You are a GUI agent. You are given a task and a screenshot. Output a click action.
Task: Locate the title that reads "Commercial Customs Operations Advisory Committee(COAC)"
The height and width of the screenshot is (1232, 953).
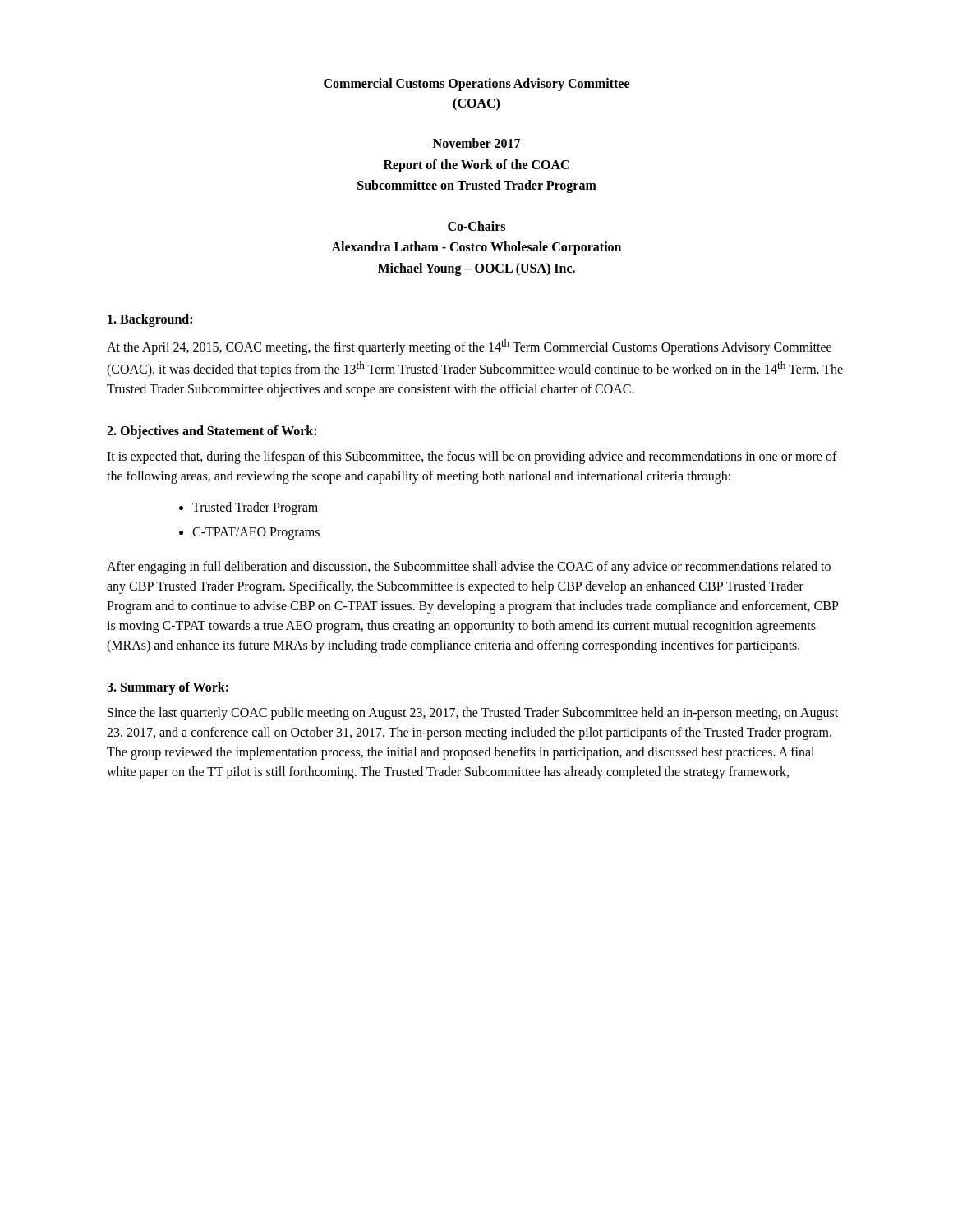pyautogui.click(x=476, y=93)
